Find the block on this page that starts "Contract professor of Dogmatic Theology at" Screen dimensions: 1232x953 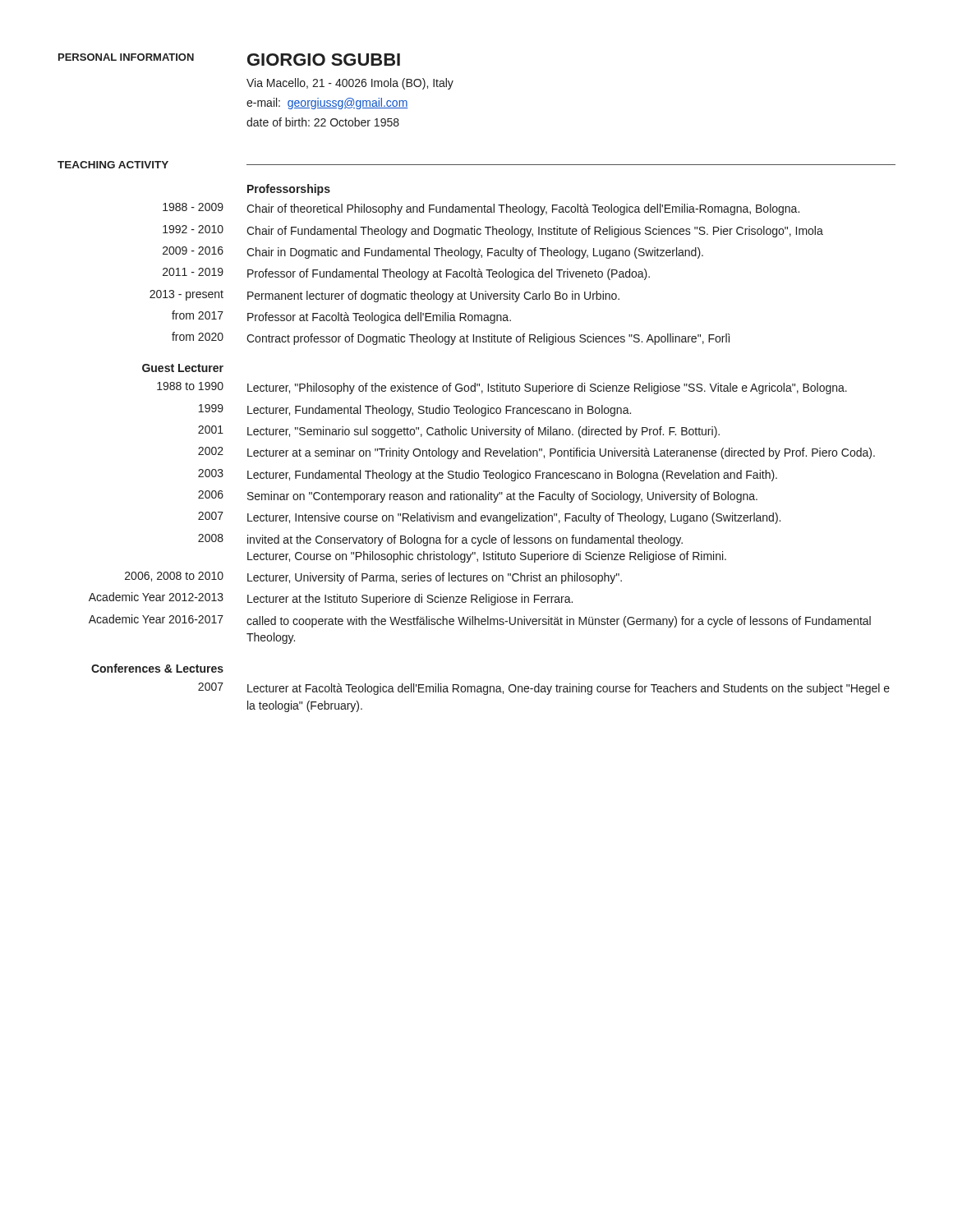[489, 338]
